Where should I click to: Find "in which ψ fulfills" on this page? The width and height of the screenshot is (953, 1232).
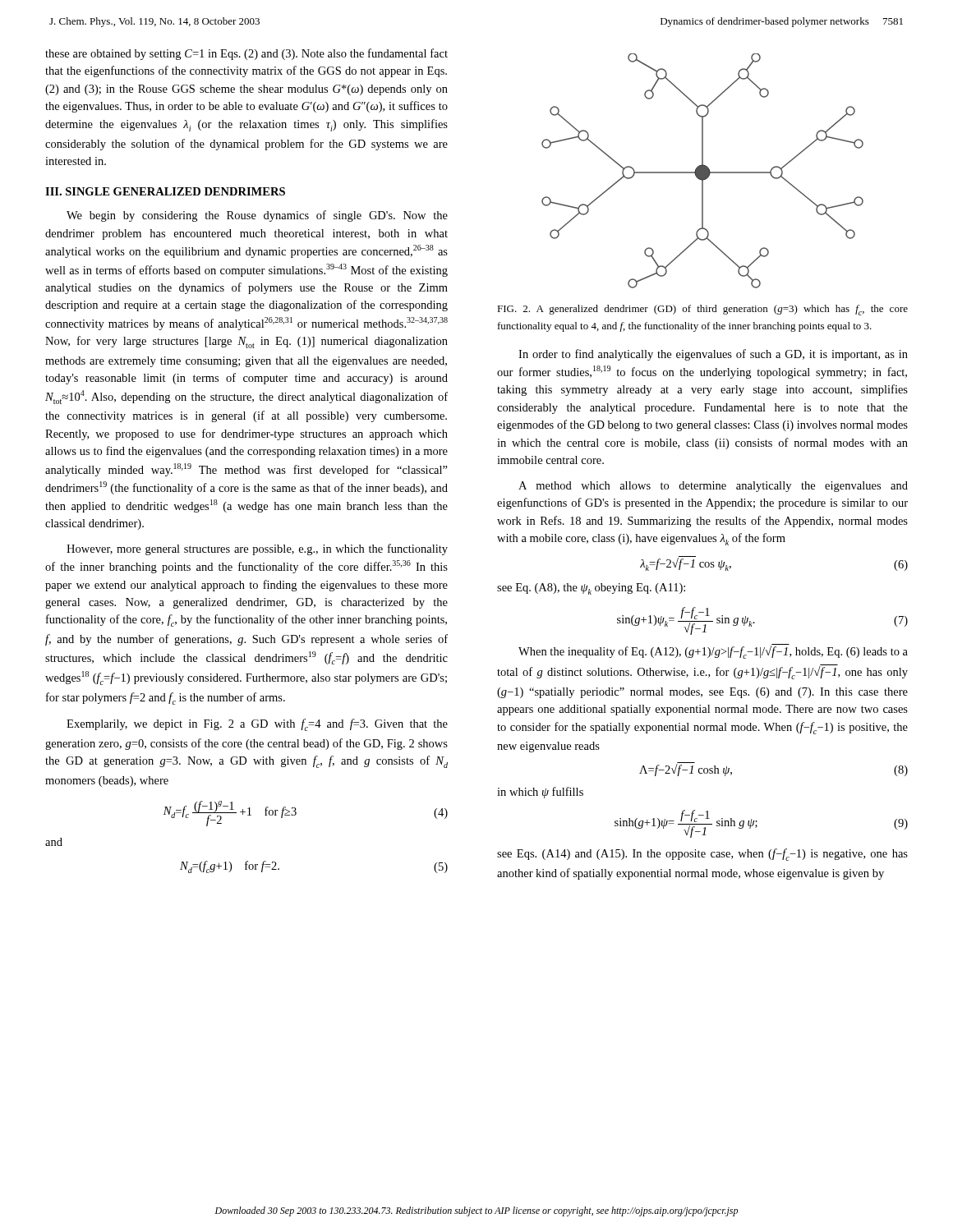540,793
